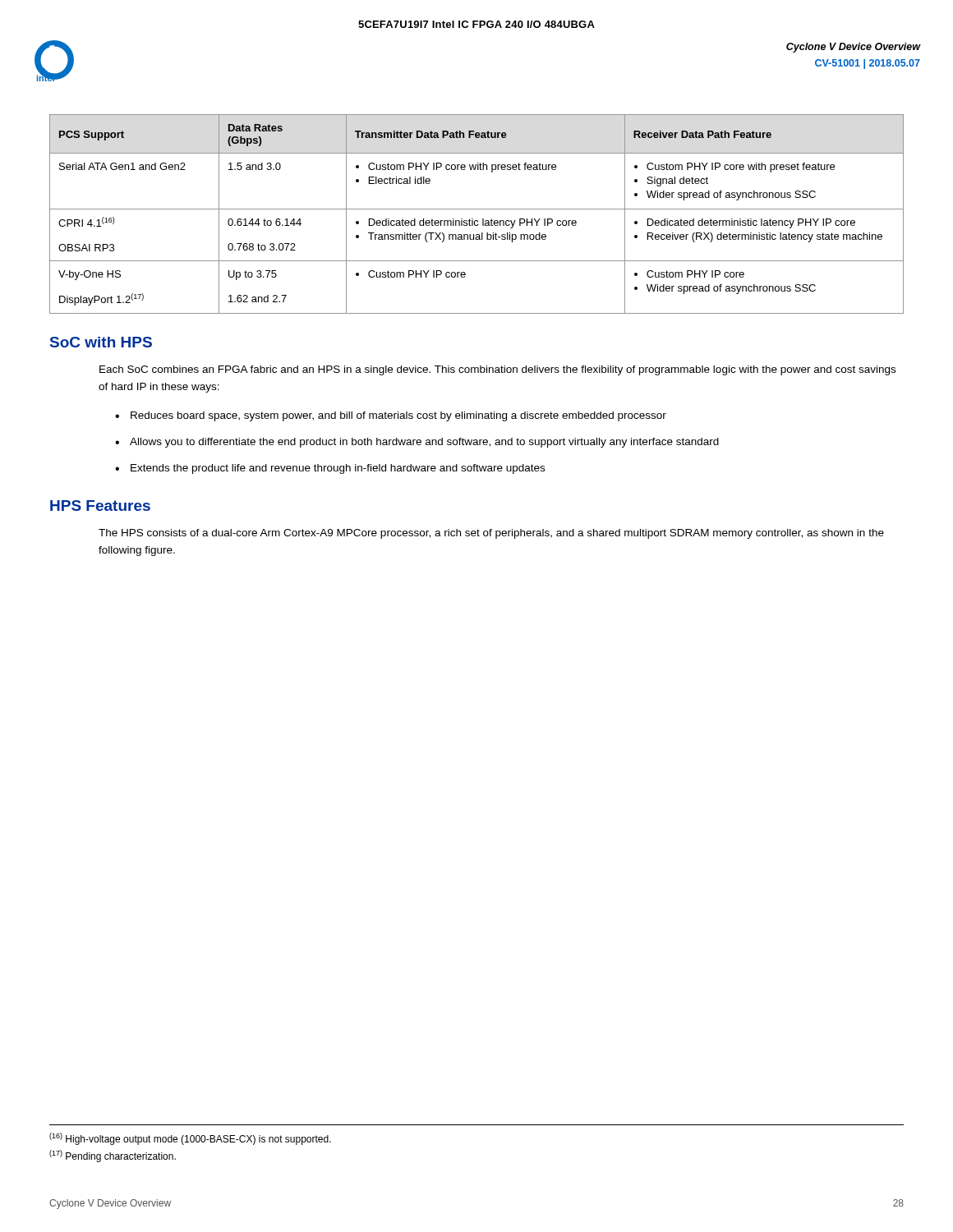Click on the list item that reads "• Allows you to differentiate the end product"

(509, 443)
